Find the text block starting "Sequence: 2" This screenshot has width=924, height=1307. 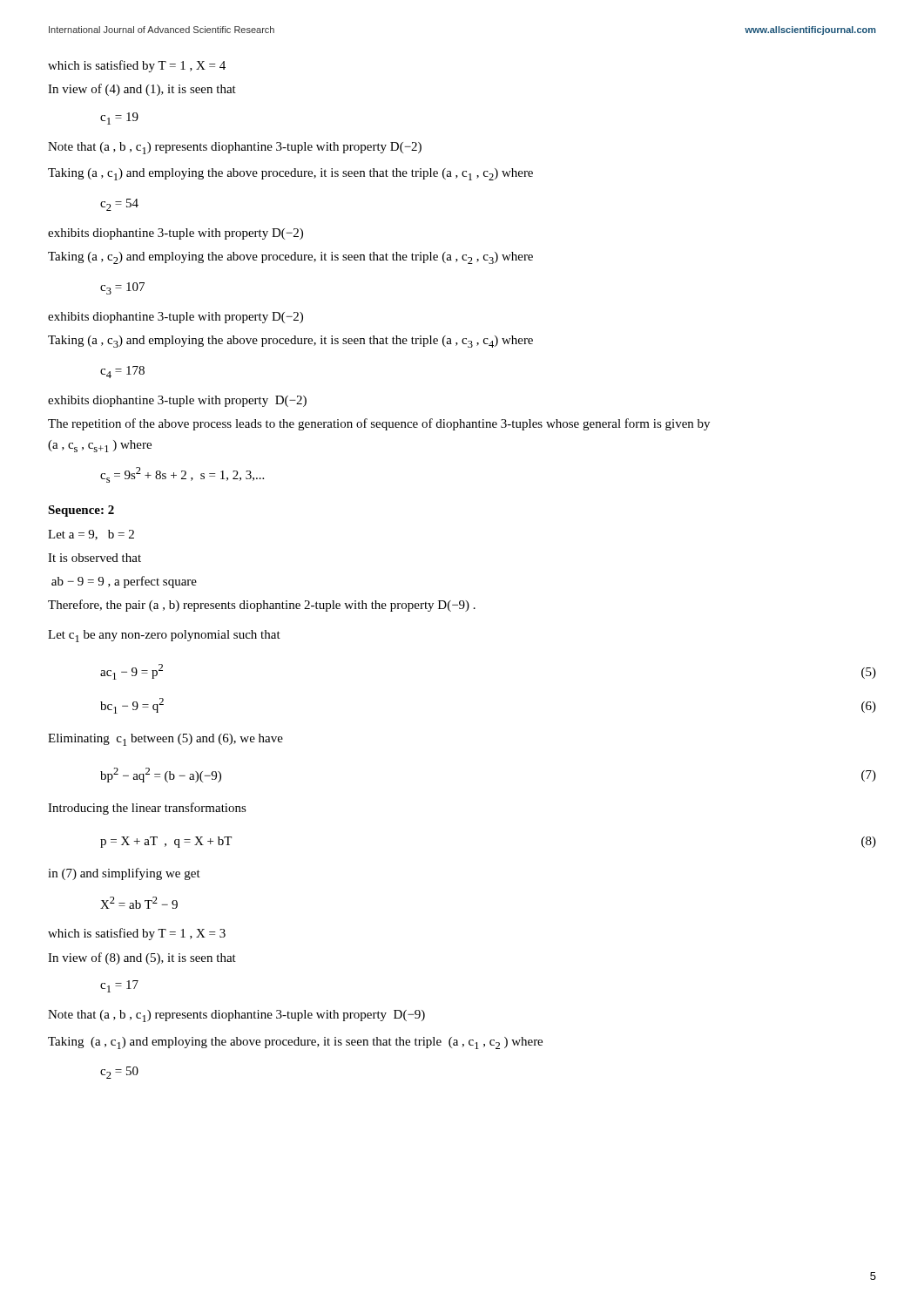pos(81,510)
